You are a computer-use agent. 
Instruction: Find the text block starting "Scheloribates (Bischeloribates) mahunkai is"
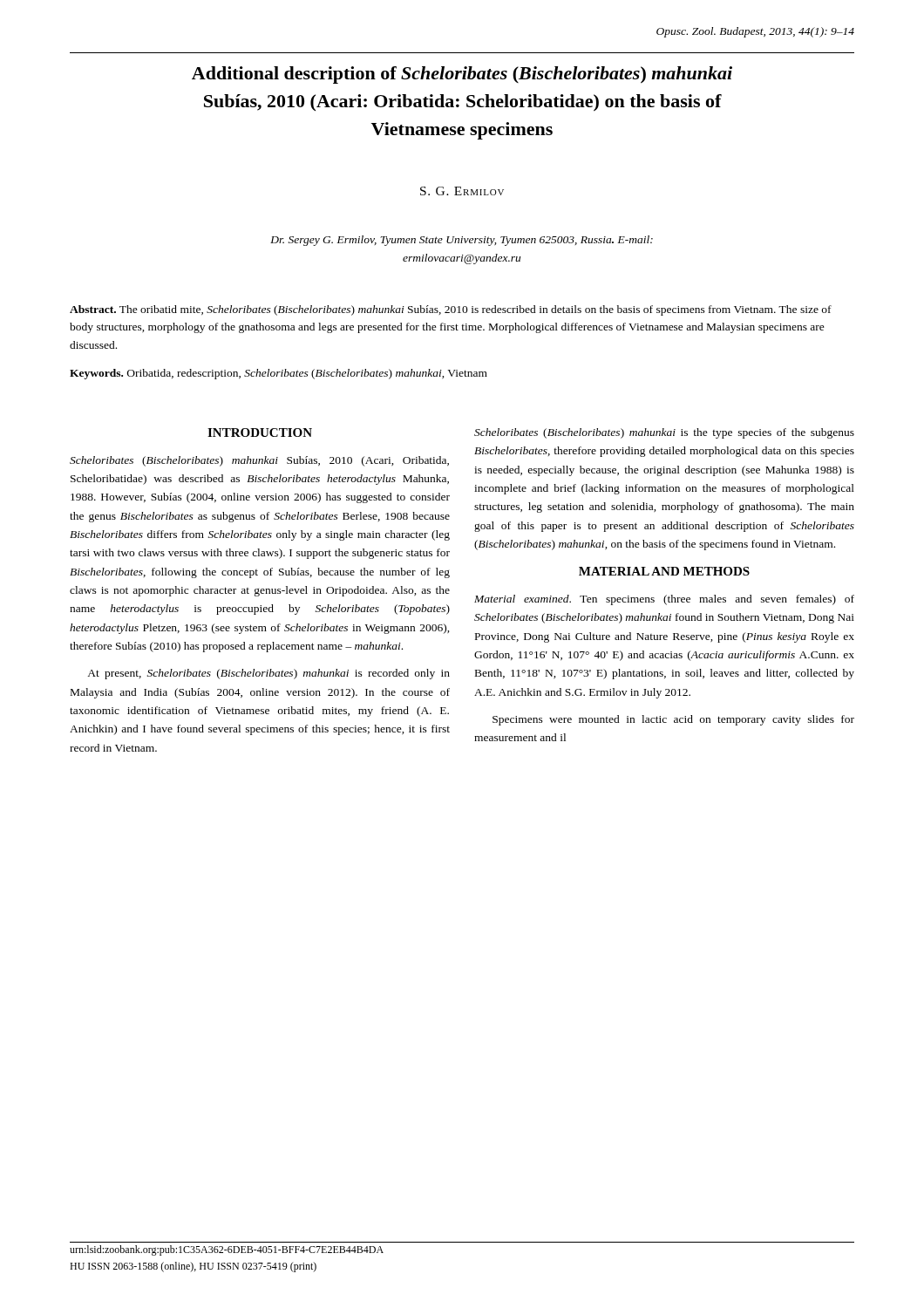click(664, 488)
